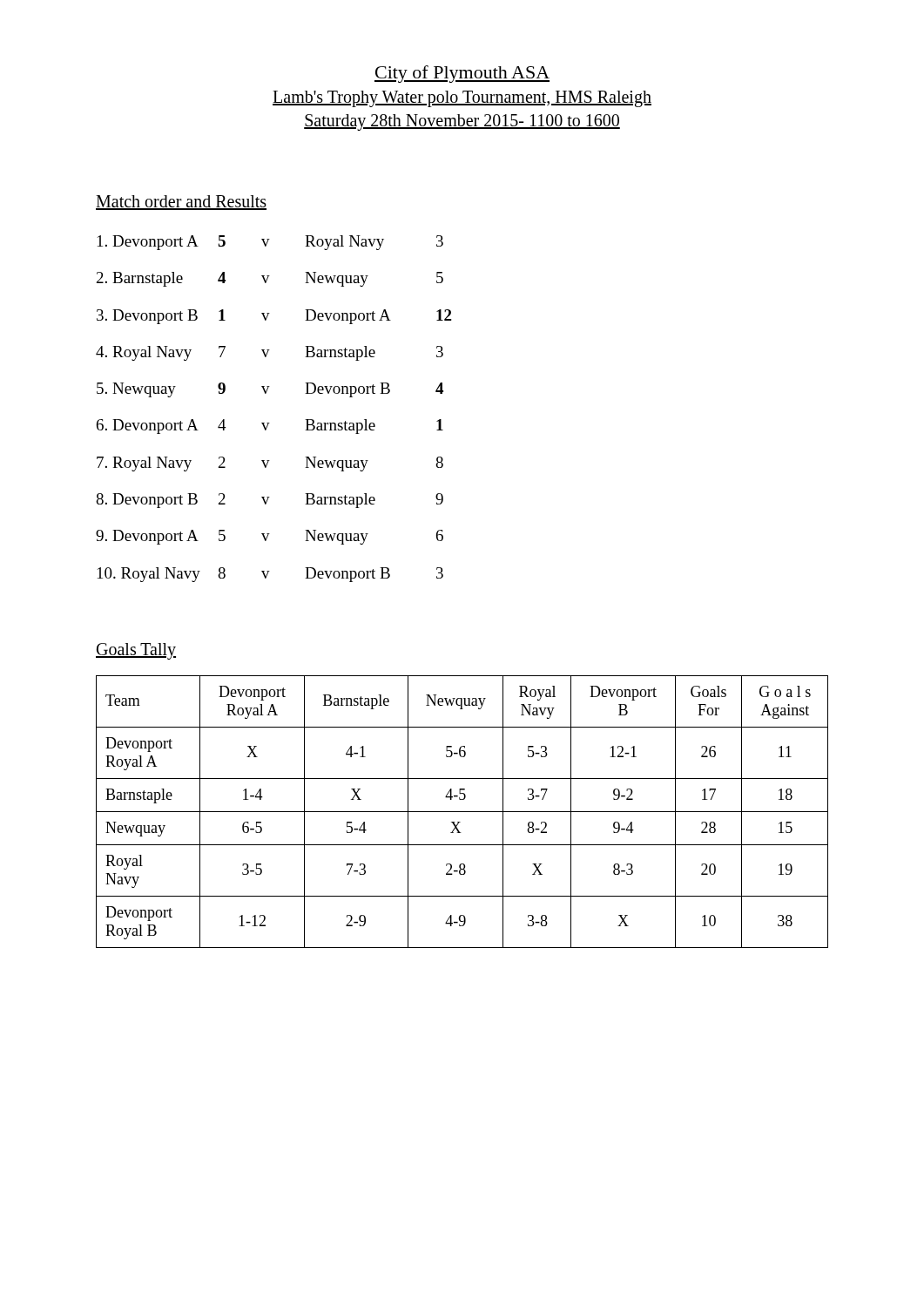
Task: Select the text block starting "2. Barnstaple 4 v Newquay 5"
Action: [270, 278]
